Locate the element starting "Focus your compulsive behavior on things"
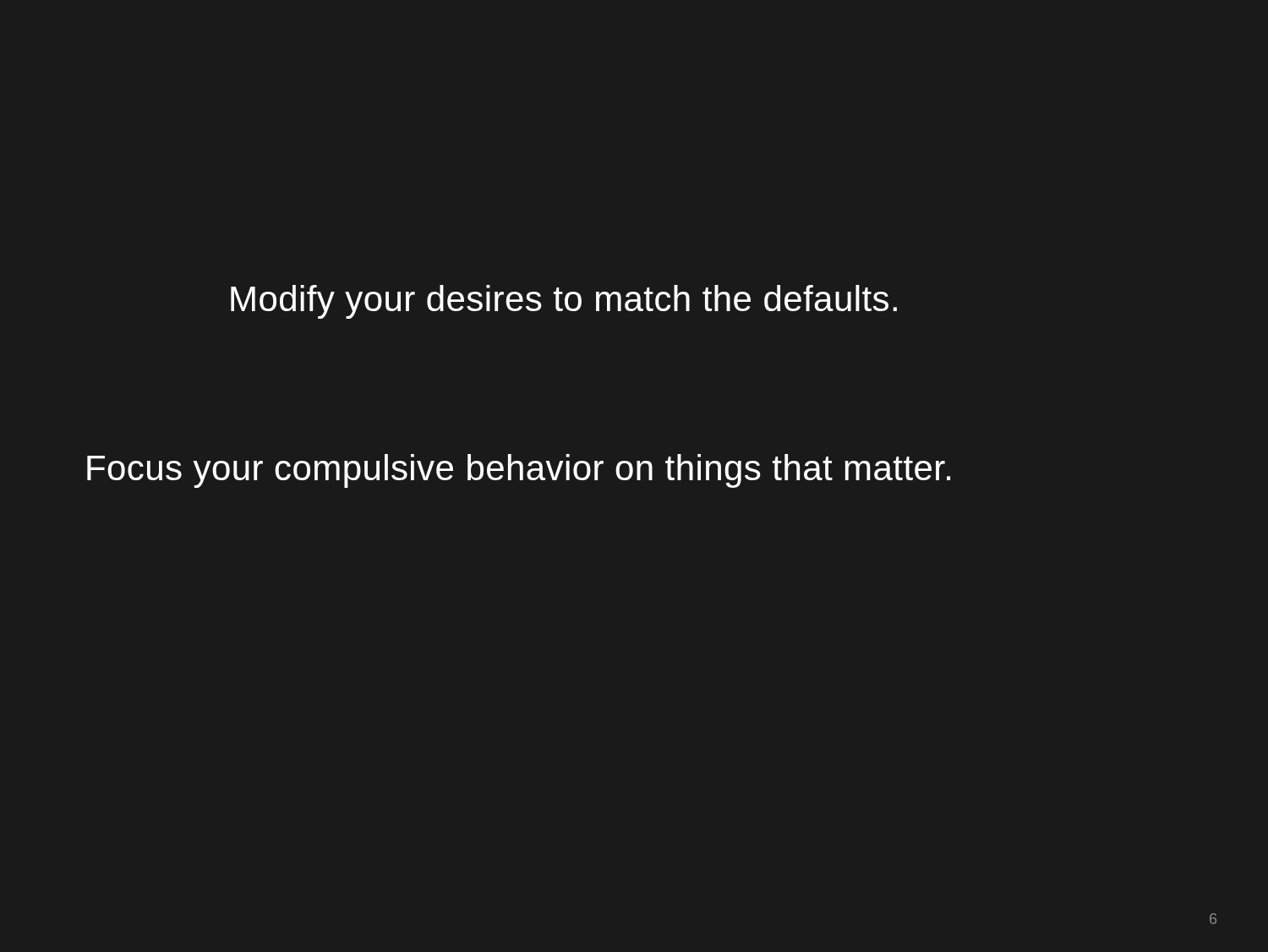The width and height of the screenshot is (1268, 952). (519, 468)
